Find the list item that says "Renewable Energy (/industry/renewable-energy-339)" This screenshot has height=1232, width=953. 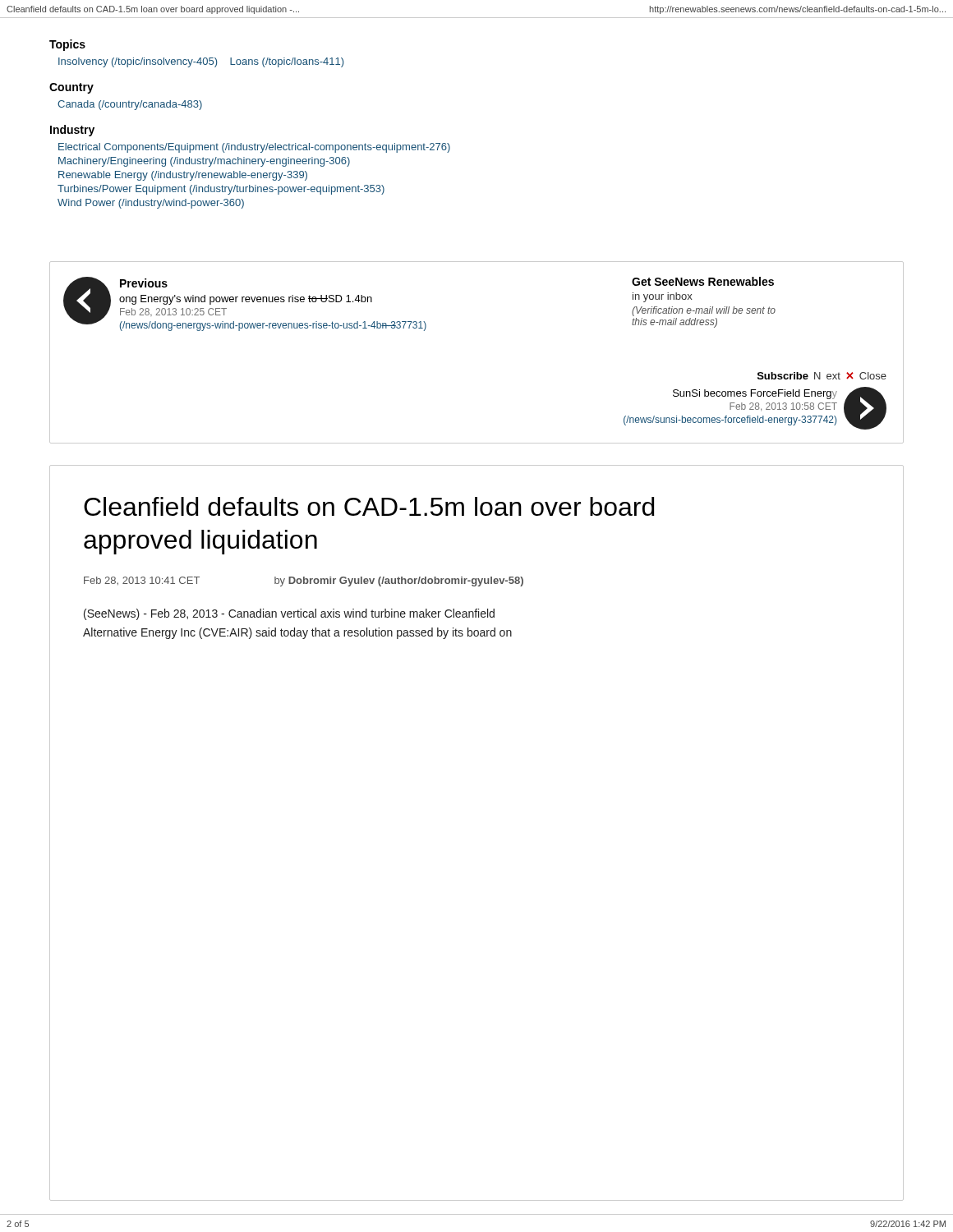tap(183, 175)
